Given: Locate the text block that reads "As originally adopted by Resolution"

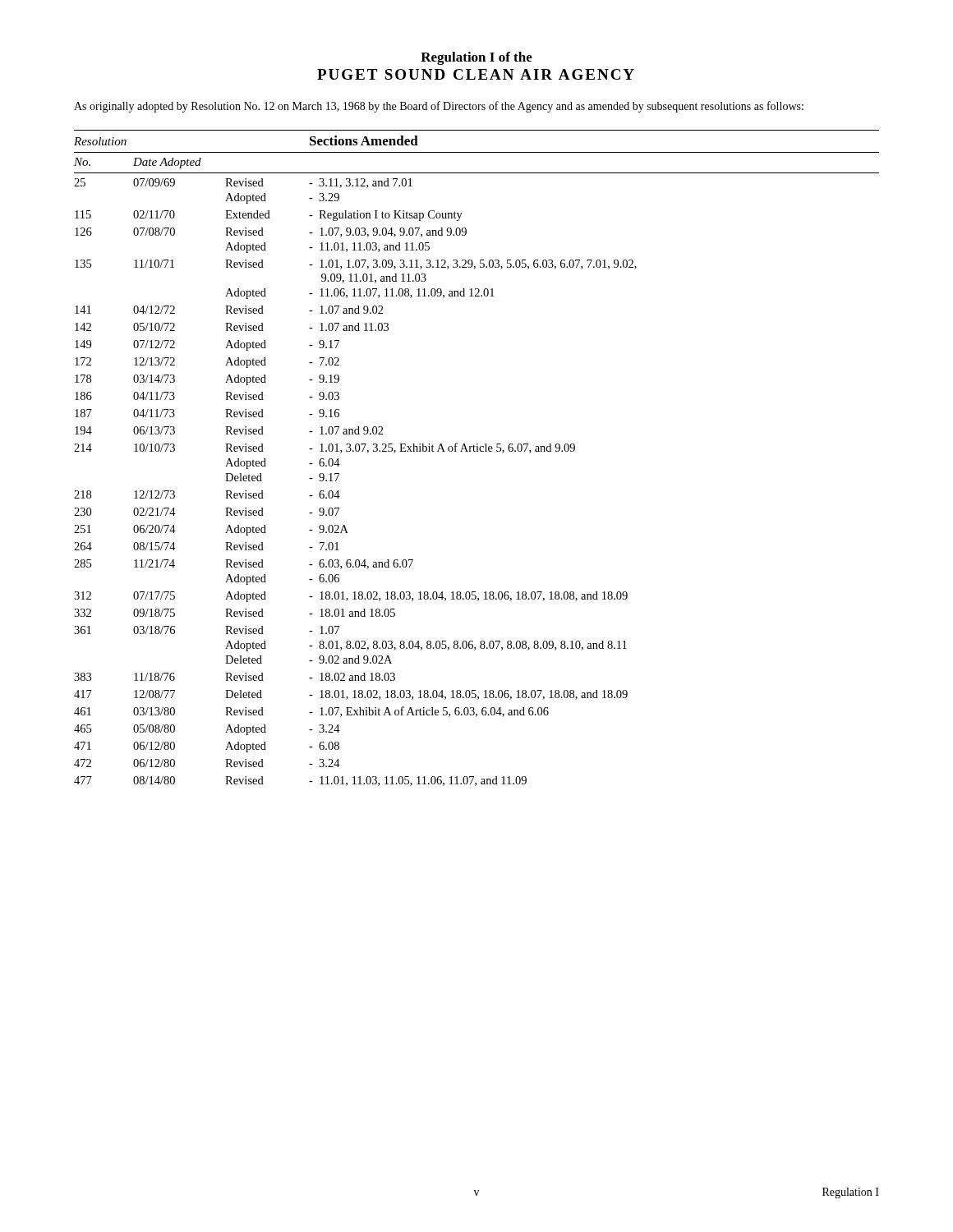Looking at the screenshot, I should point(439,106).
